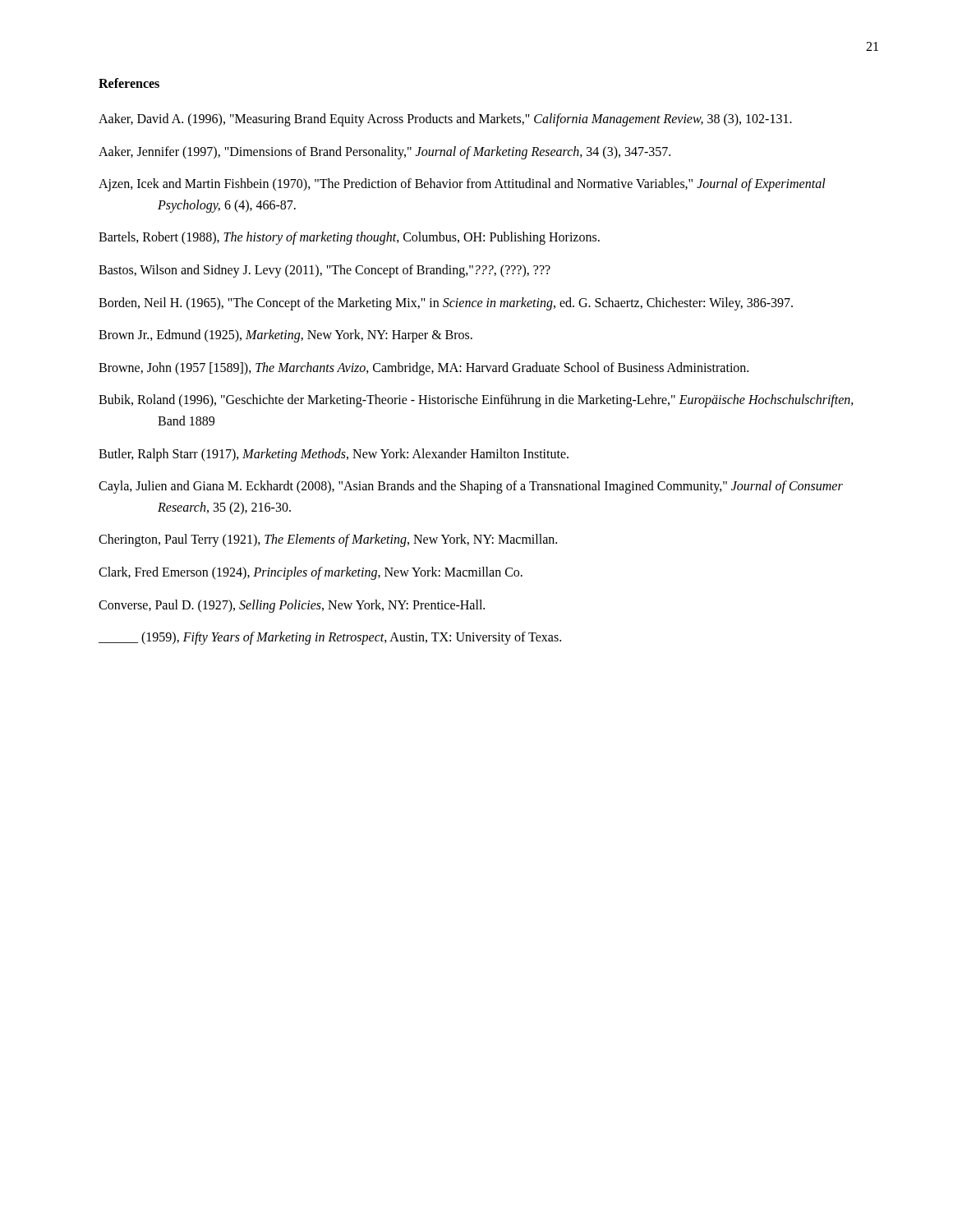Screen dimensions: 1232x953
Task: Find the element starting "______ (1959), Fifty Years of Marketing"
Action: (330, 637)
